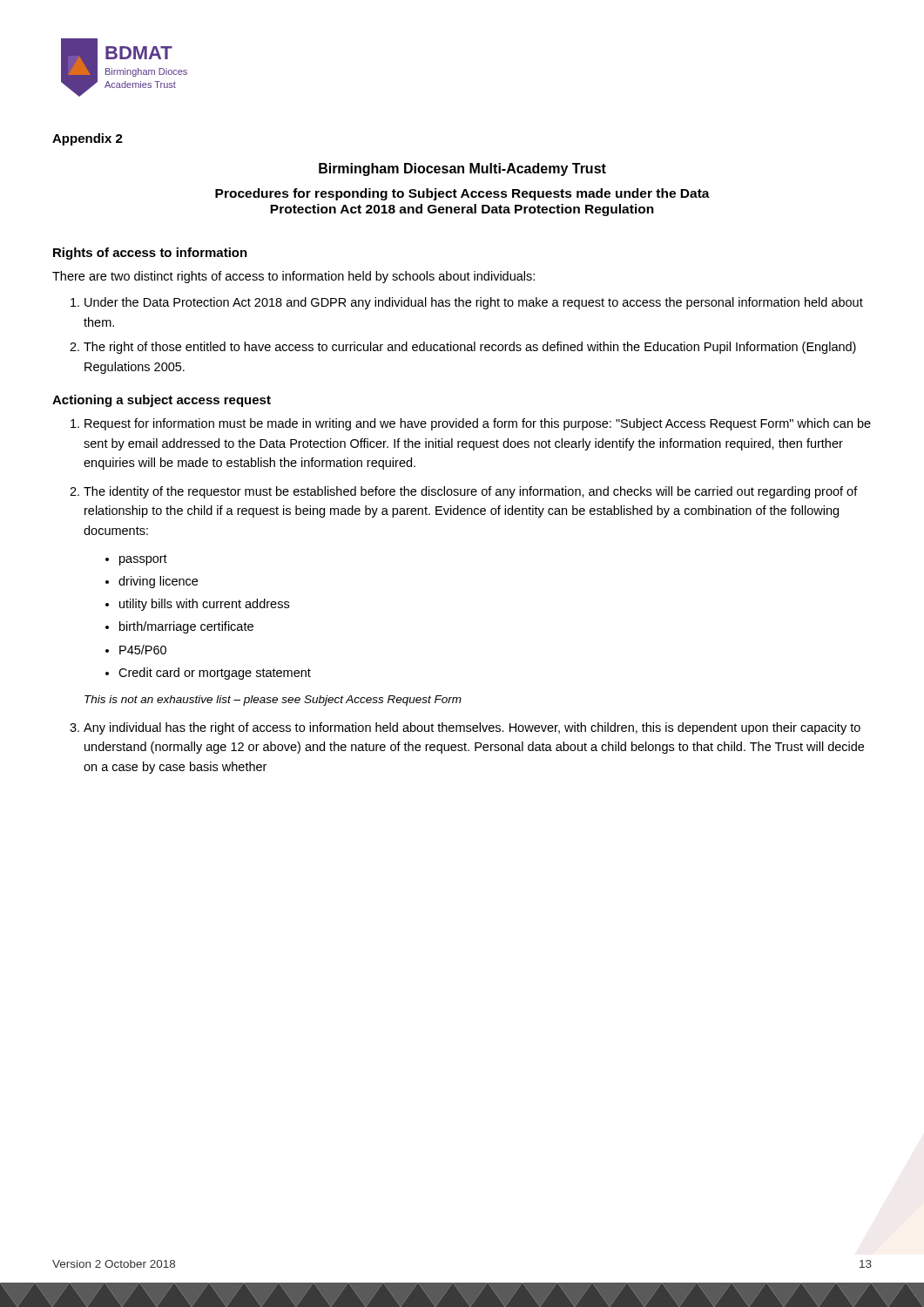This screenshot has height=1307, width=924.
Task: Locate the list item with the text "Request for information must be"
Action: click(x=477, y=443)
